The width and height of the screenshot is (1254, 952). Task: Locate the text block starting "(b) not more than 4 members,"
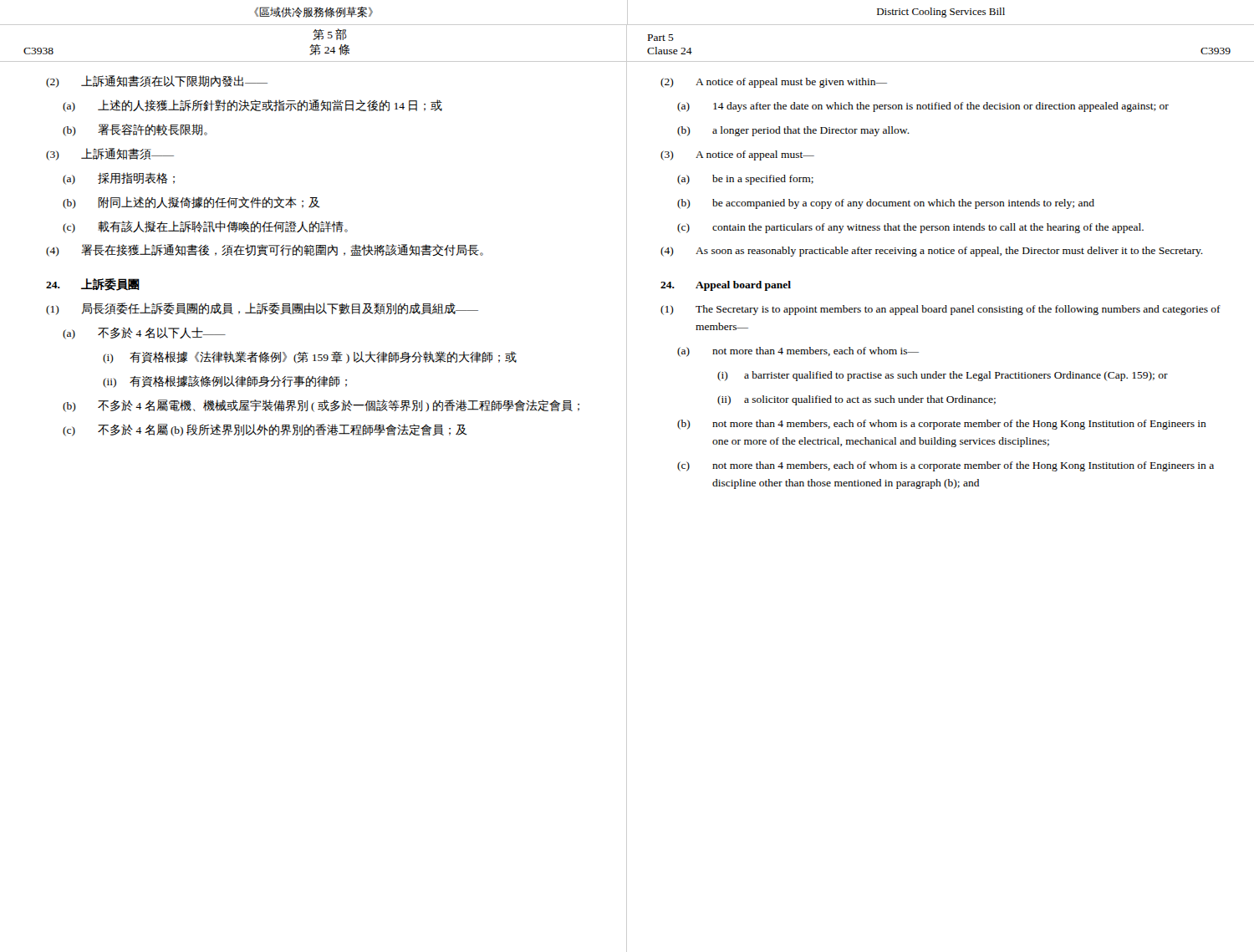click(x=949, y=433)
